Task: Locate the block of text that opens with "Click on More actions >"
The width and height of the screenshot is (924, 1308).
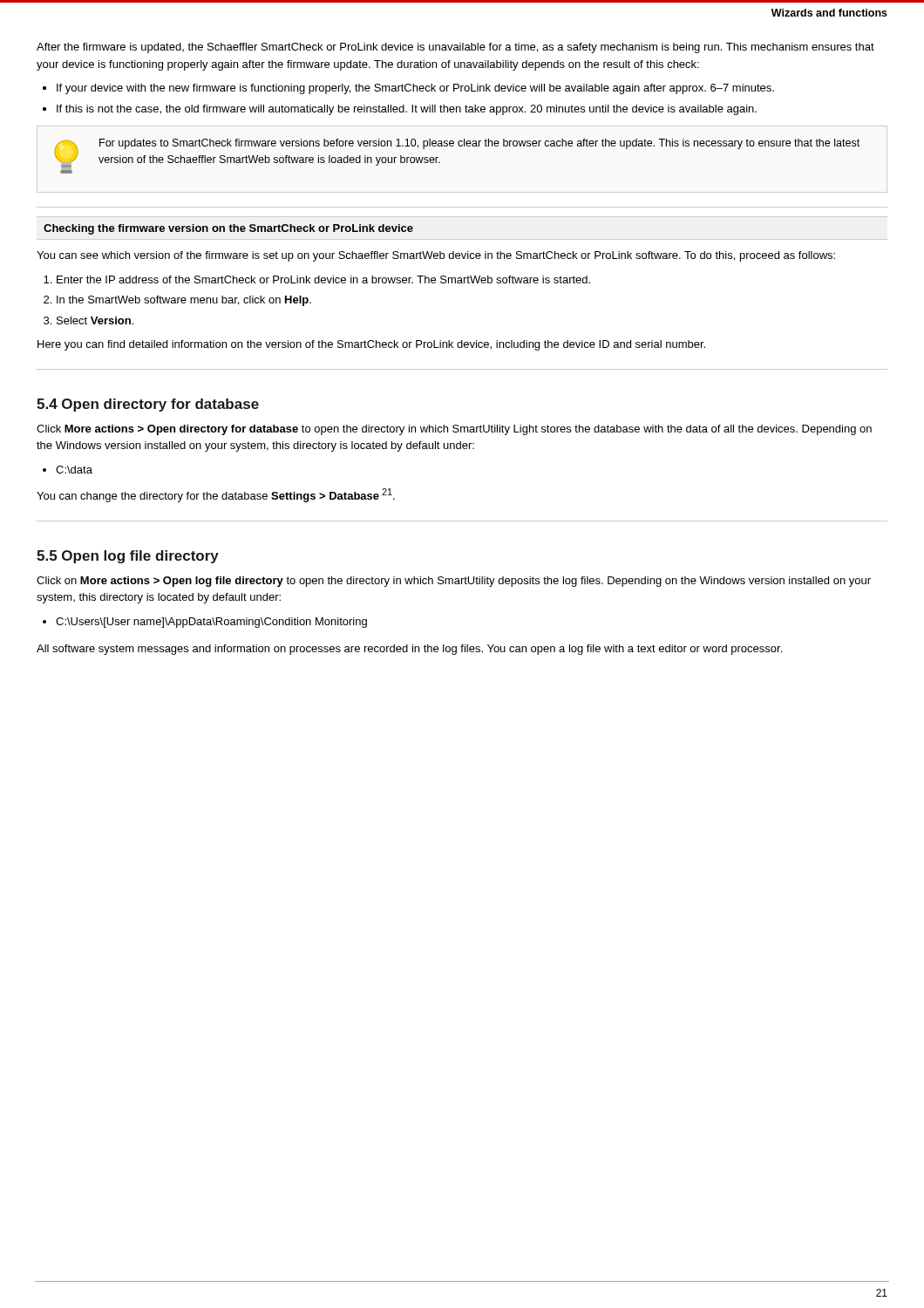Action: pyautogui.click(x=462, y=589)
